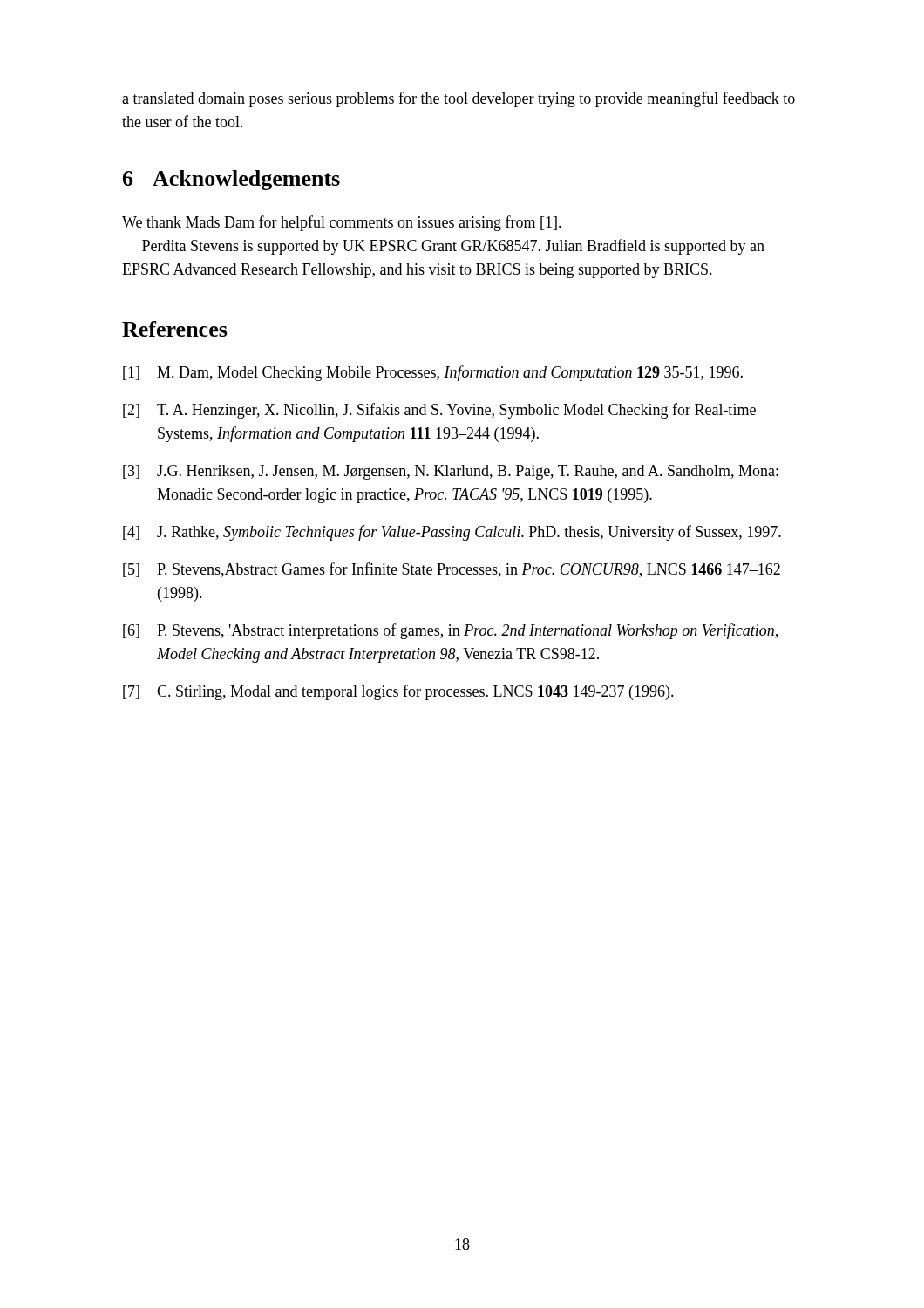Viewport: 924px width, 1308px height.
Task: Locate the region starting "[1] M. Dam,"
Action: click(462, 373)
